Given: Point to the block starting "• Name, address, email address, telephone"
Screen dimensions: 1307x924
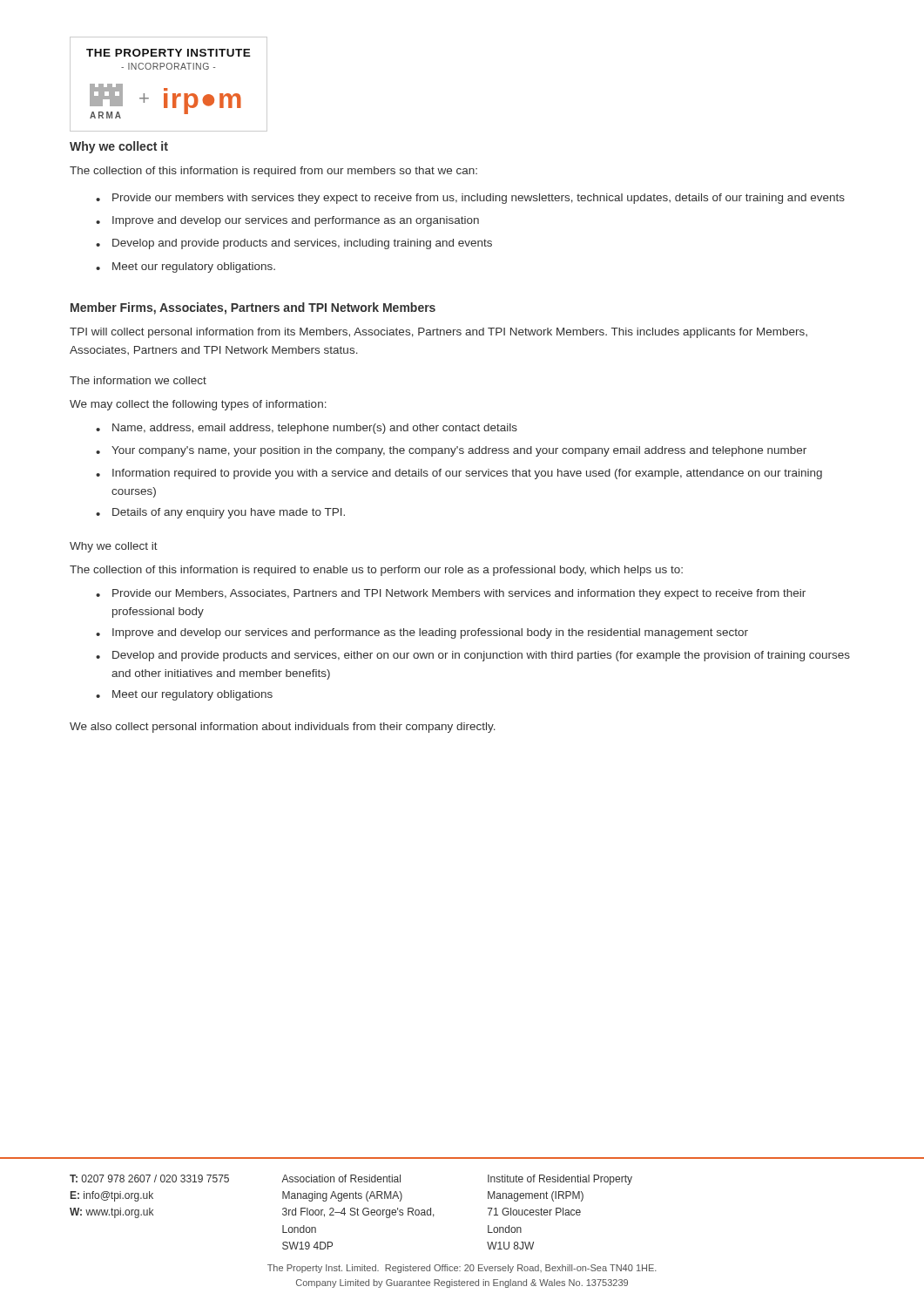Looking at the screenshot, I should pos(475,429).
